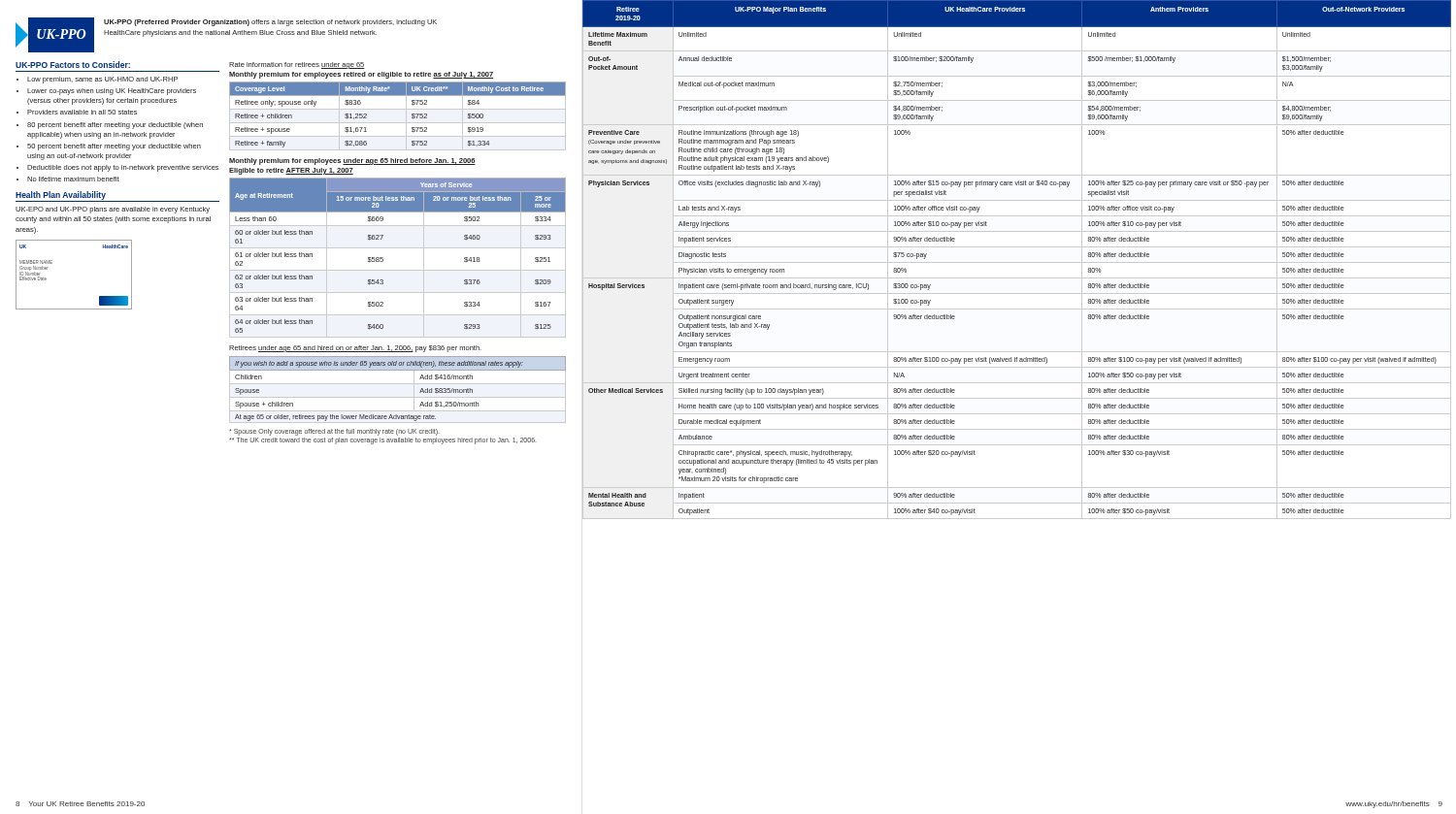Viewport: 1456px width, 814px height.
Task: Find the logo
Action: pyautogui.click(x=291, y=35)
